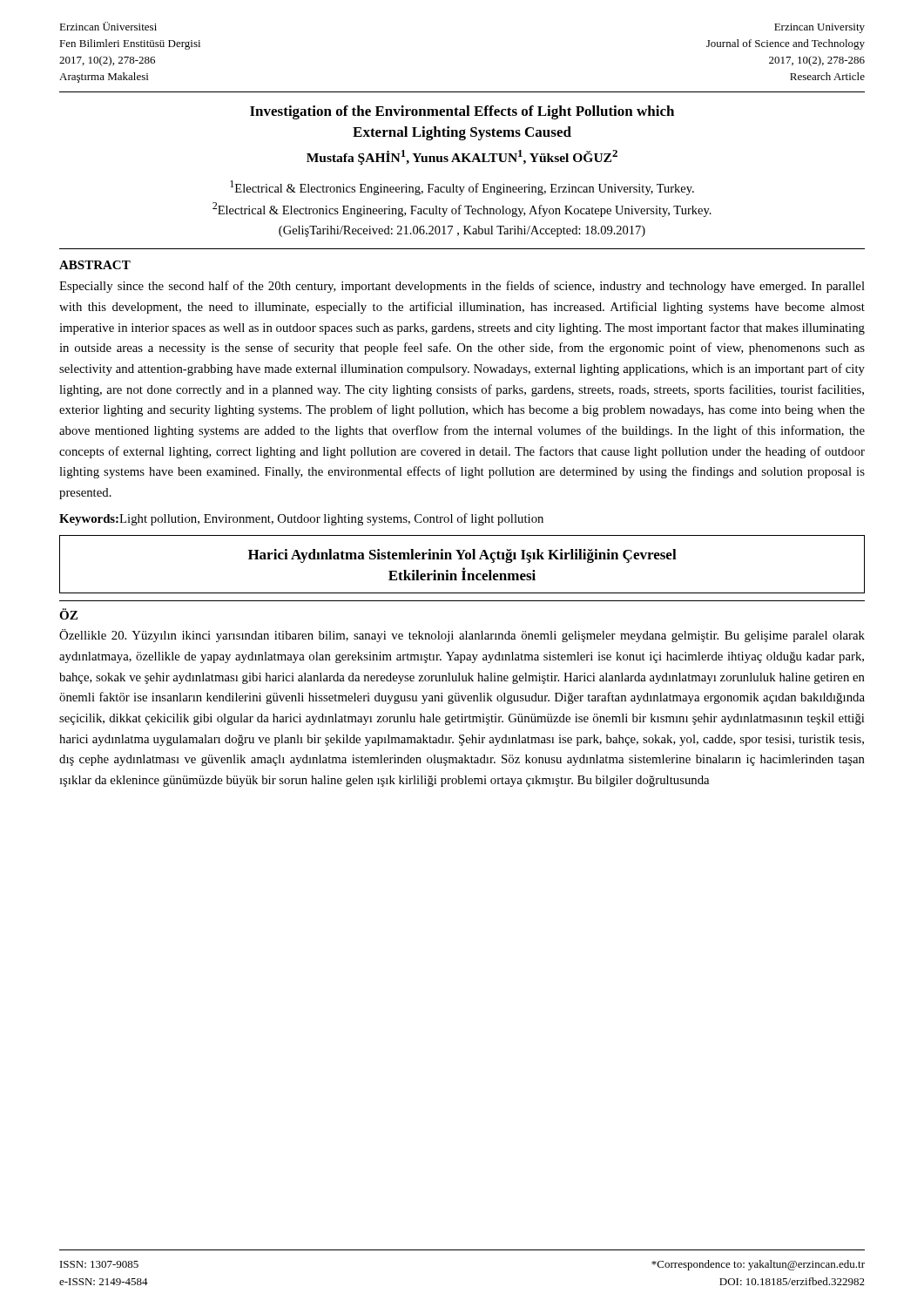
Task: Where is the passage that starts "Keywords:Light pollution, Environment, Outdoor"?
Action: coord(302,518)
